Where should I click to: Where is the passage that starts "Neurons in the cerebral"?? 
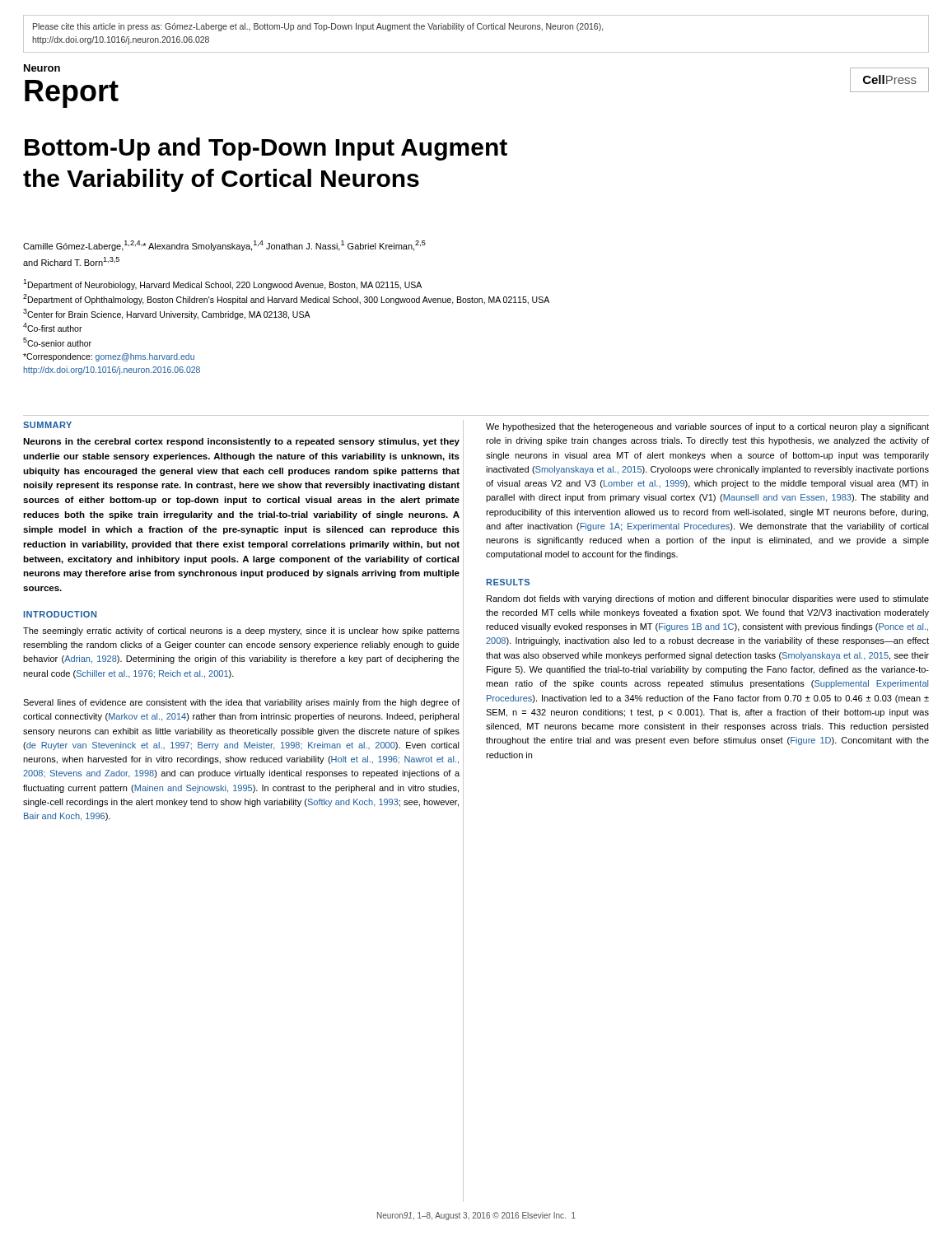click(x=241, y=515)
